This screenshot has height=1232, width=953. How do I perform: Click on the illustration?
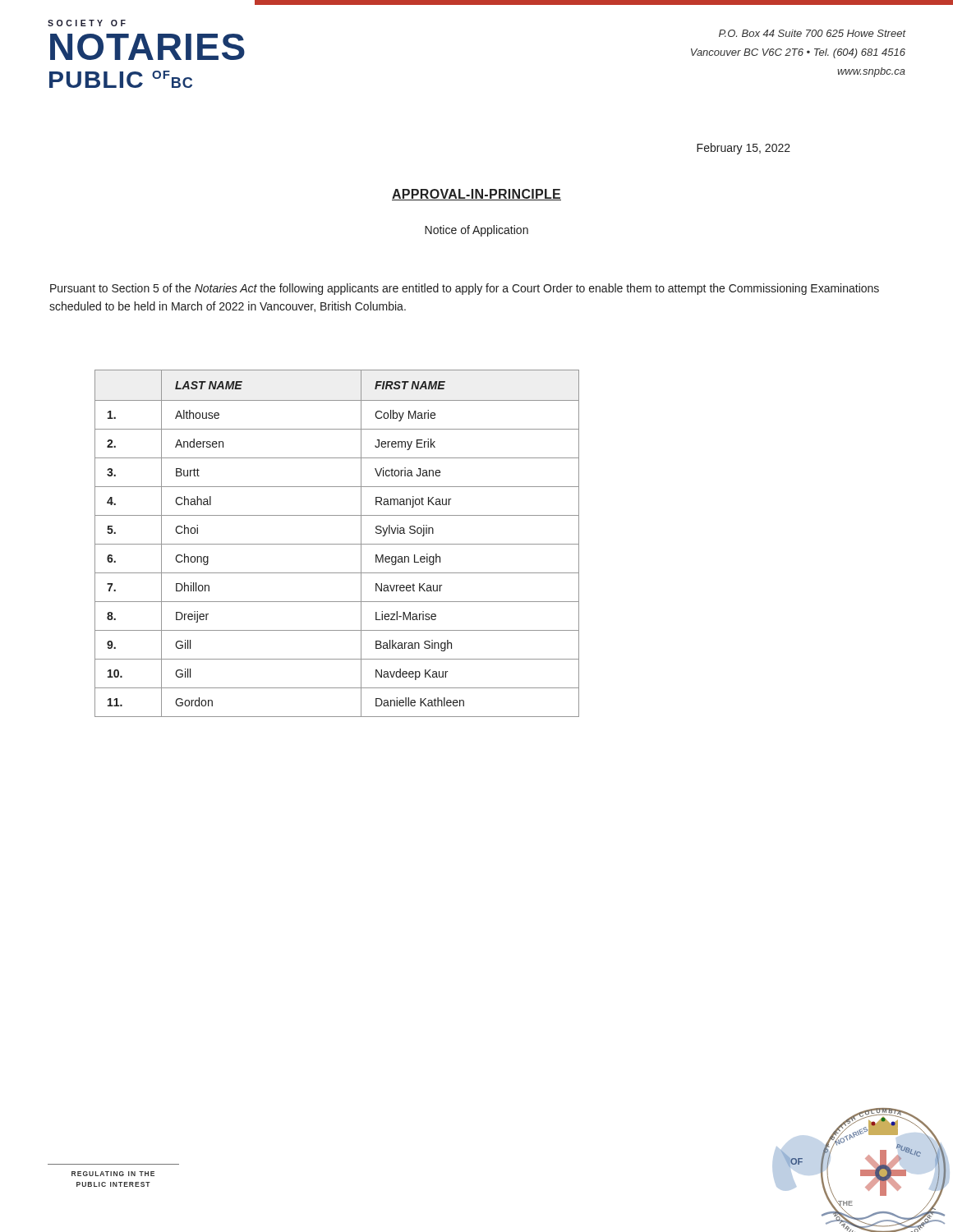pyautogui.click(x=842, y=1129)
